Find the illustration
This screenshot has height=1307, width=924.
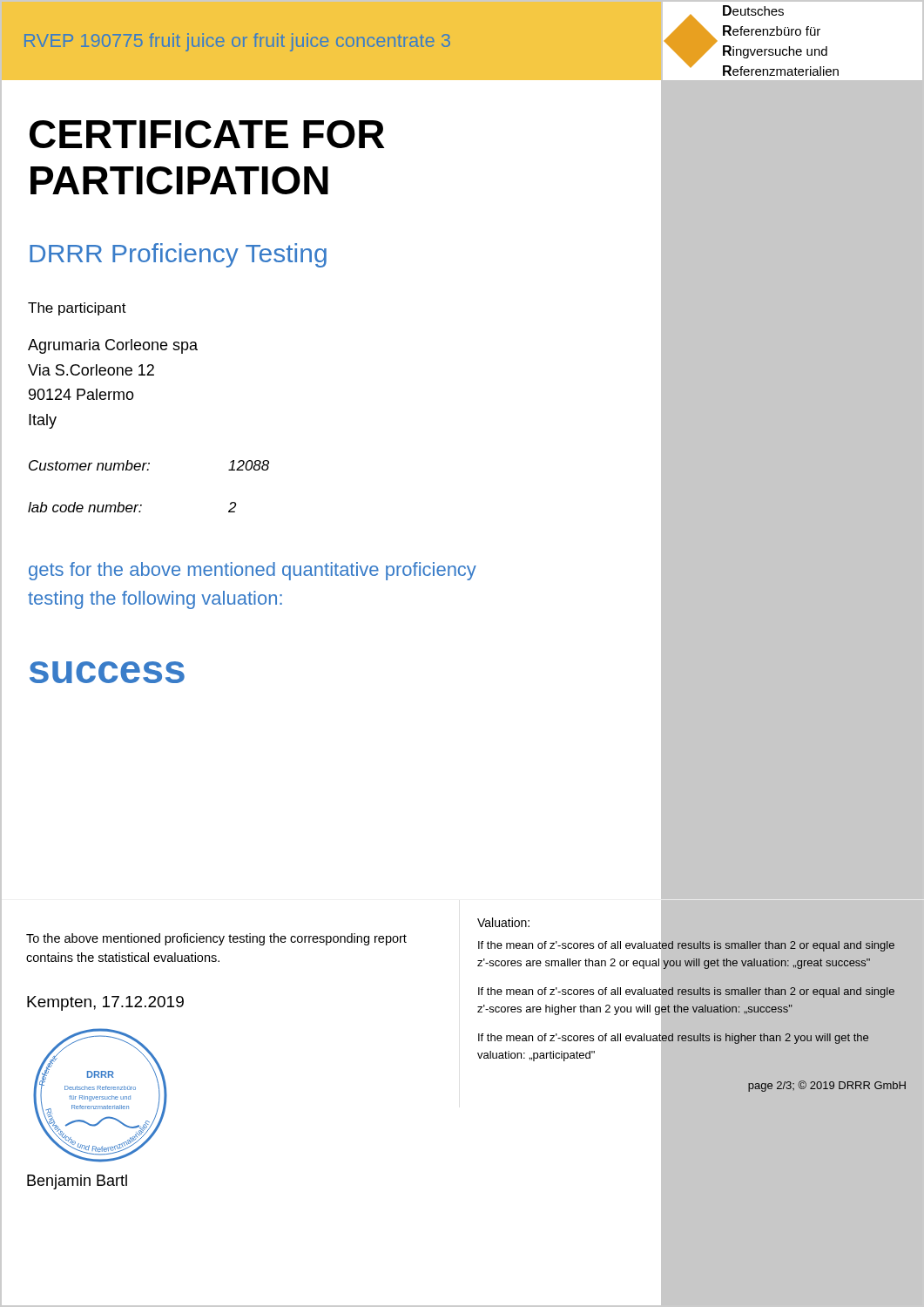coord(100,1095)
